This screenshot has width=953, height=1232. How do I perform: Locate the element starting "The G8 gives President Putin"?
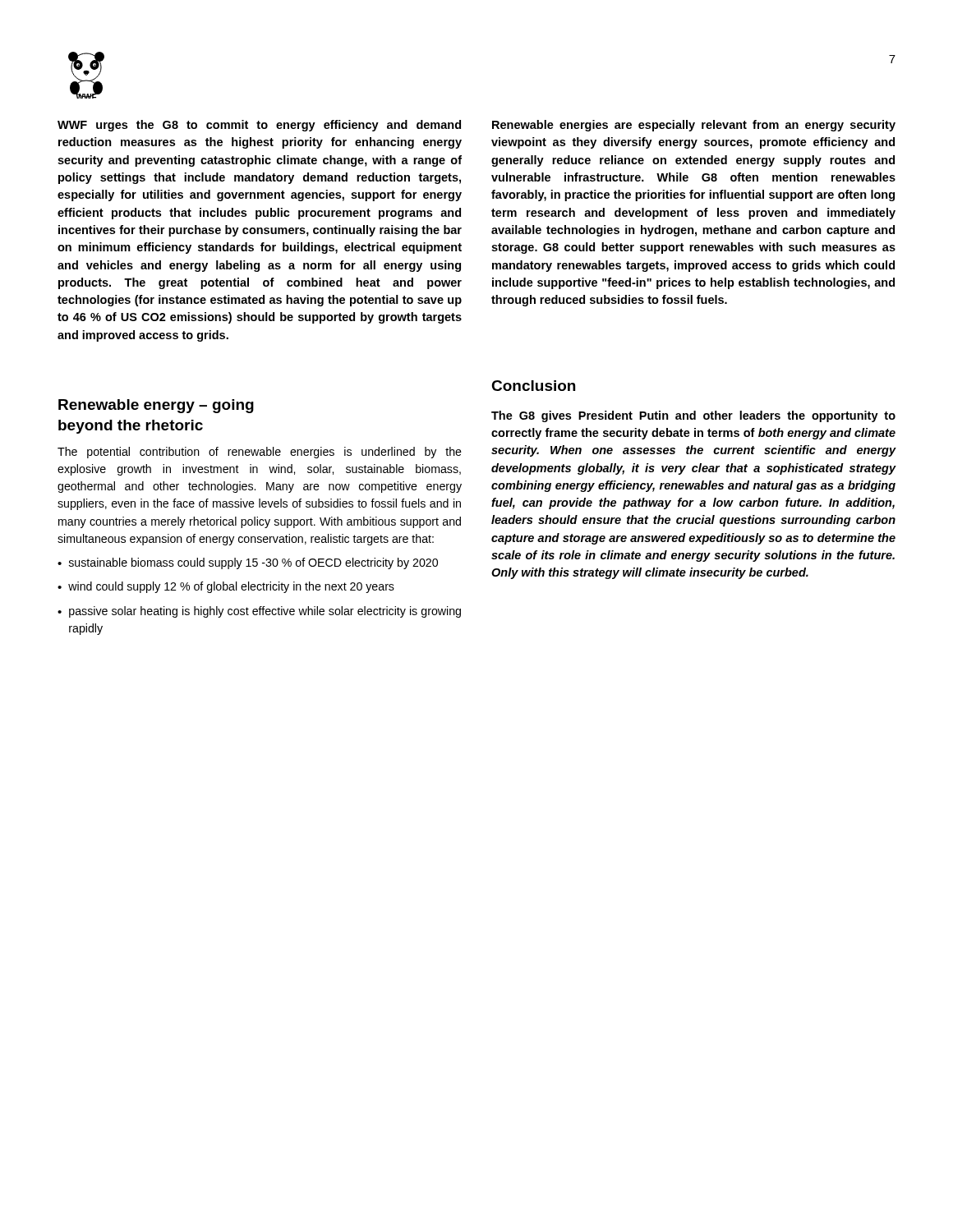[x=693, y=495]
